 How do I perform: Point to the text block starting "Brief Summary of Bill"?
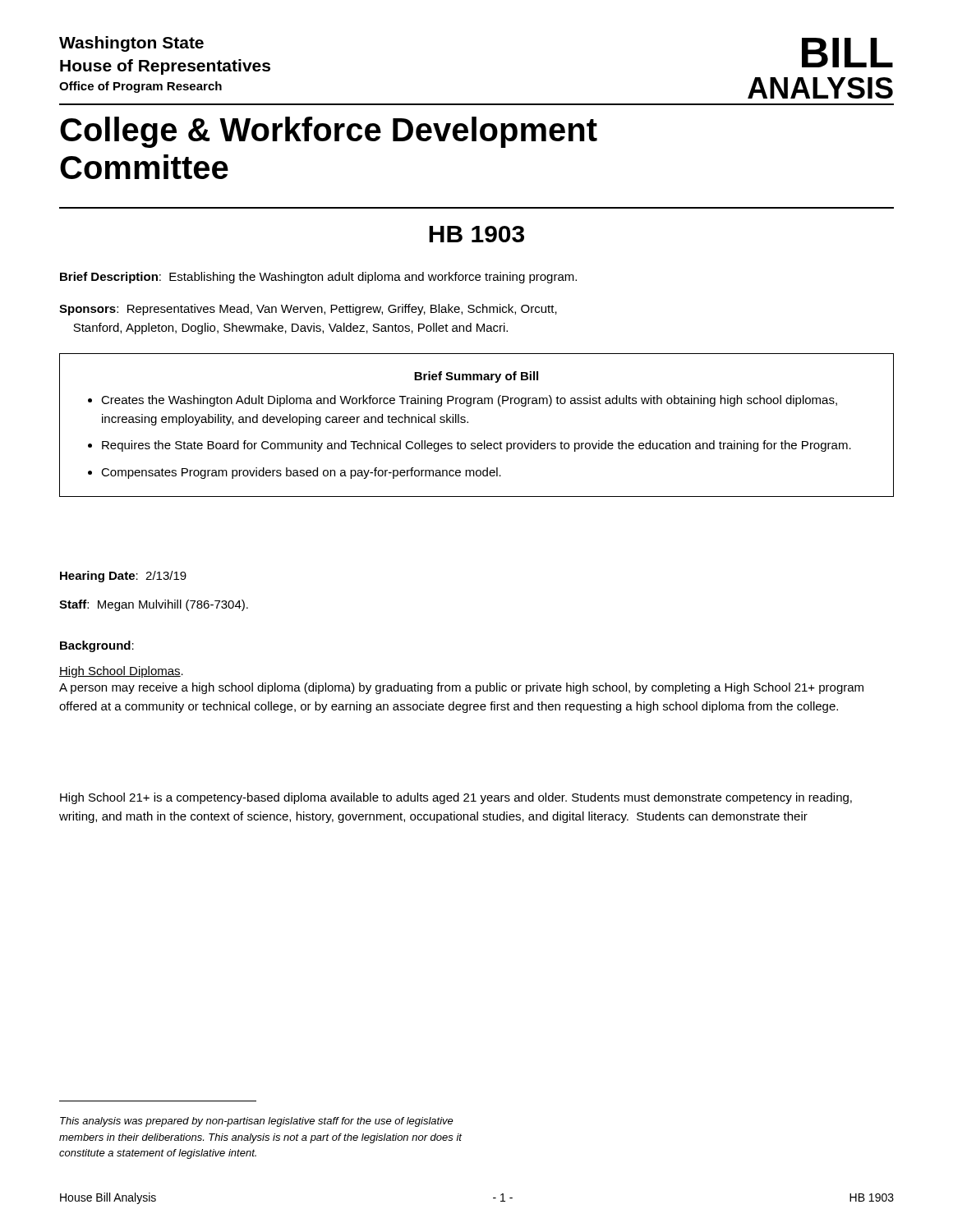(x=476, y=376)
